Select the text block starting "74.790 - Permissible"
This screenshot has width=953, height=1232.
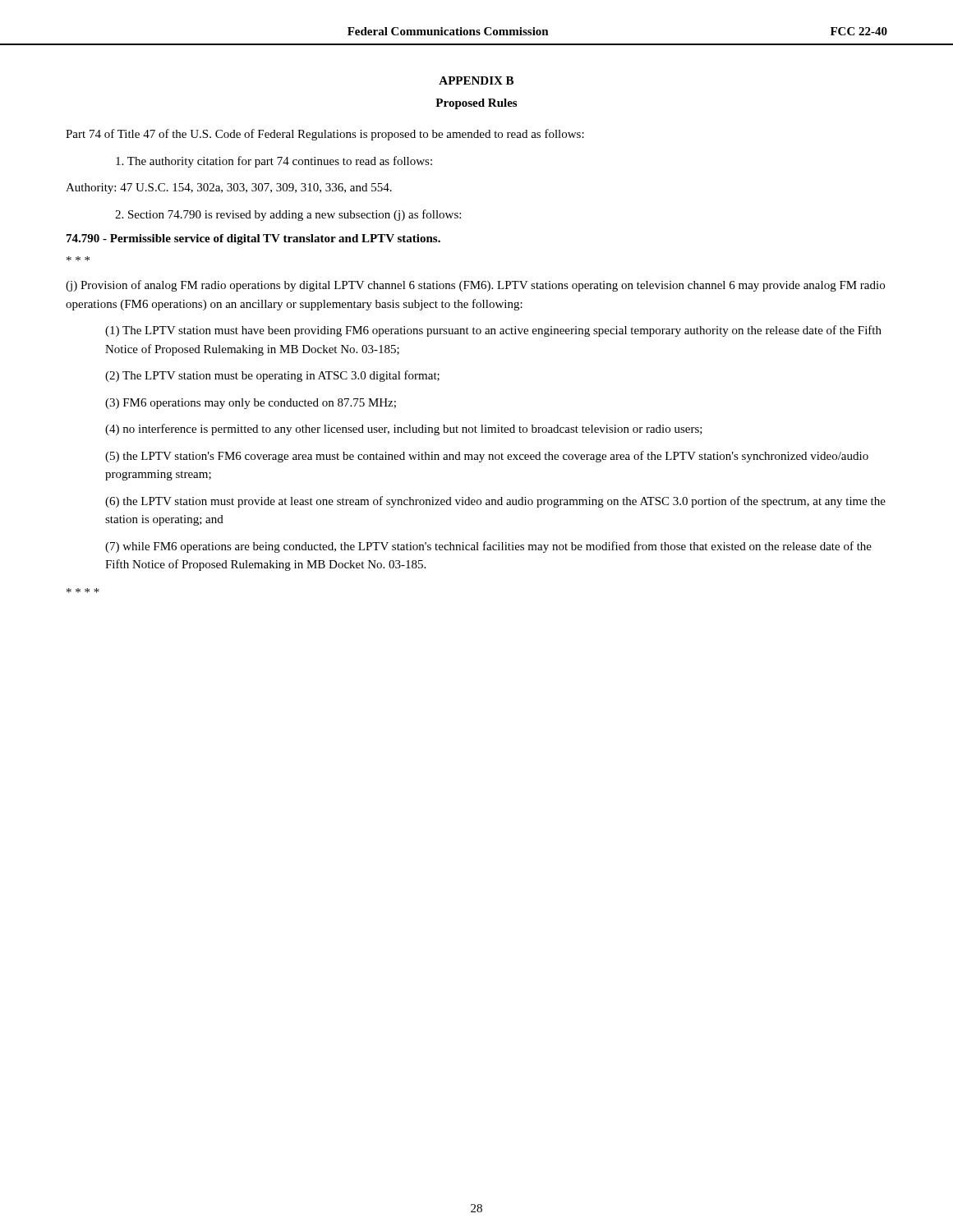pos(253,238)
